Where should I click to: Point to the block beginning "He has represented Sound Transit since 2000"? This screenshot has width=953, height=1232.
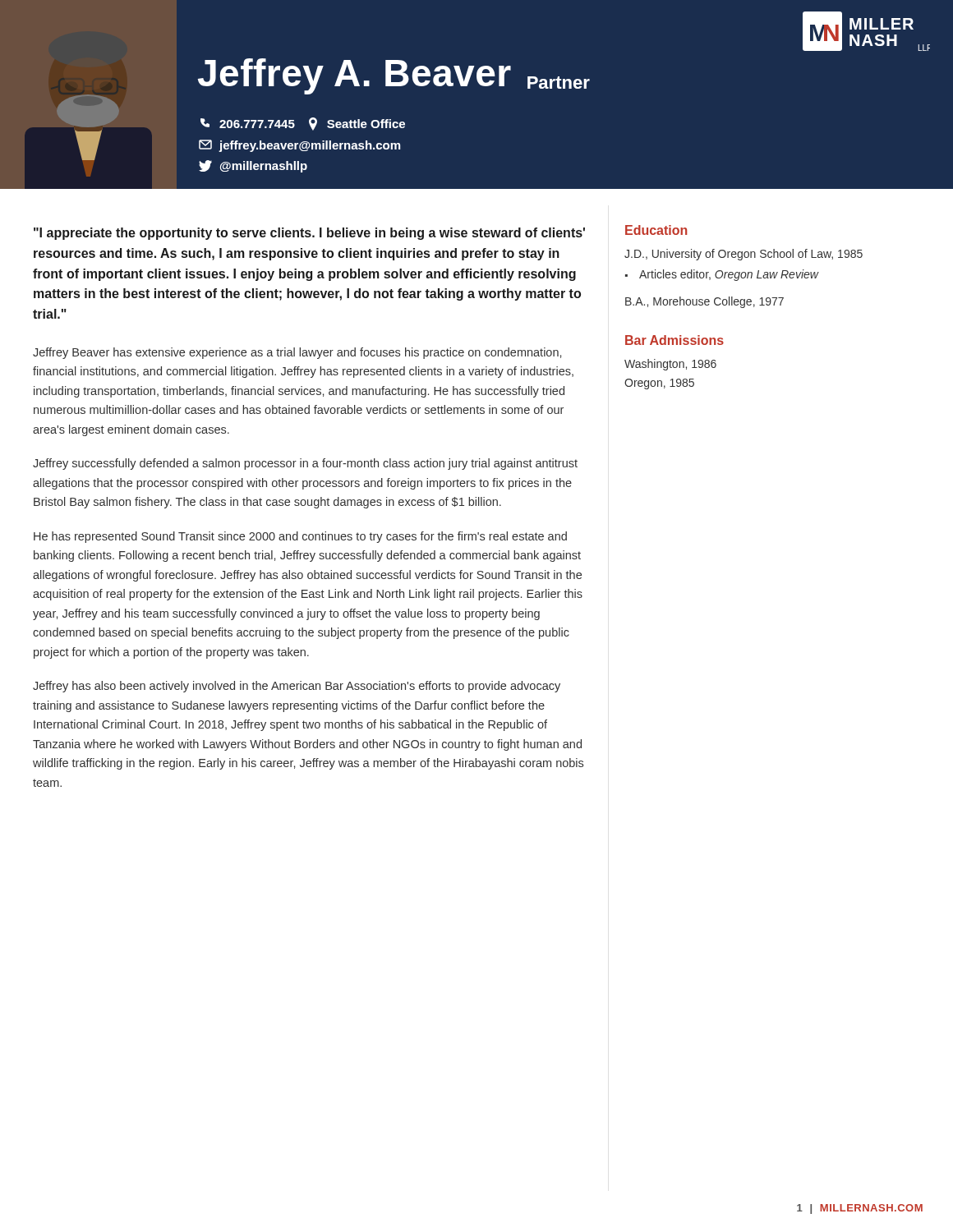308,594
